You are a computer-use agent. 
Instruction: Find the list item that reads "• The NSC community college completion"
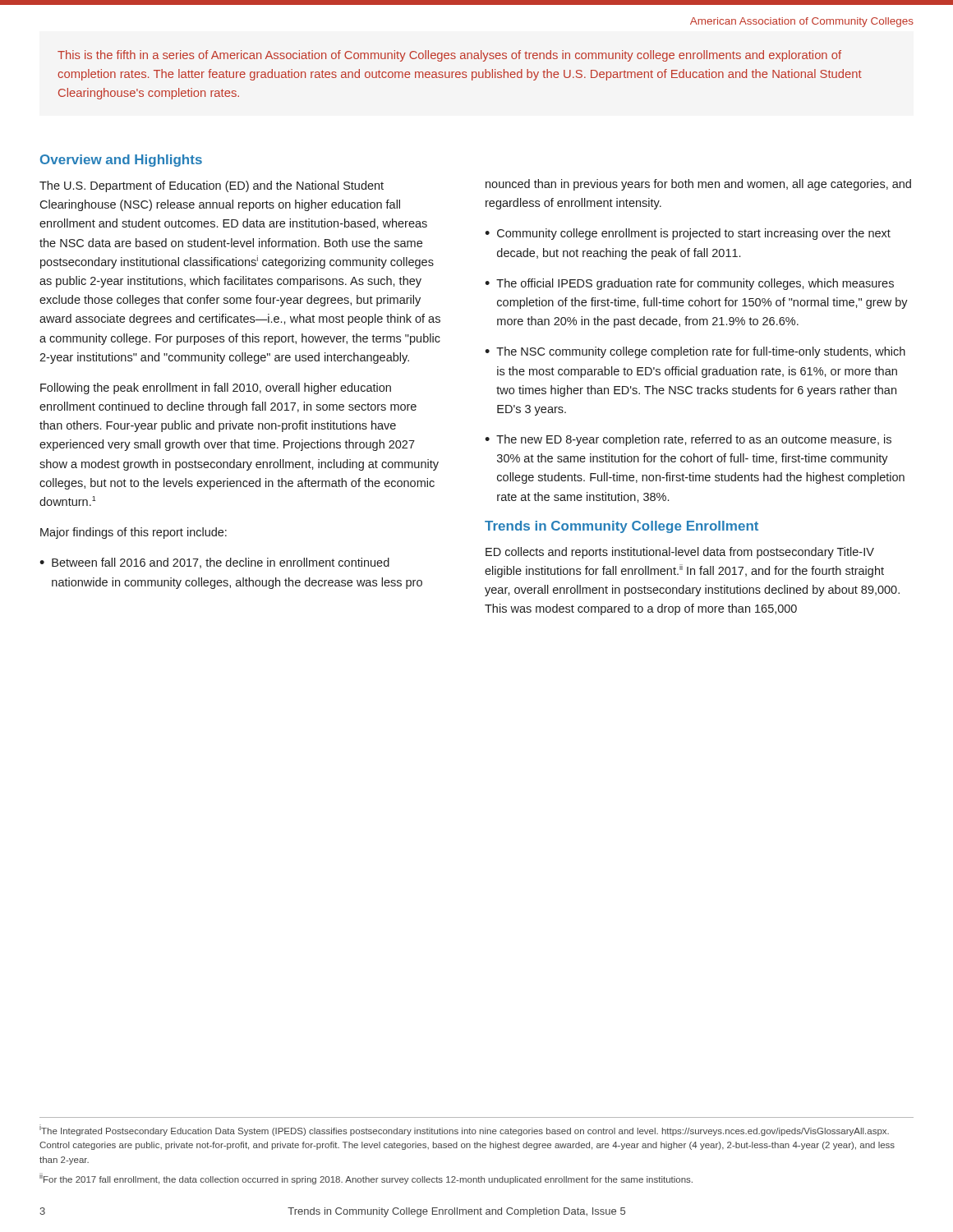click(698, 381)
